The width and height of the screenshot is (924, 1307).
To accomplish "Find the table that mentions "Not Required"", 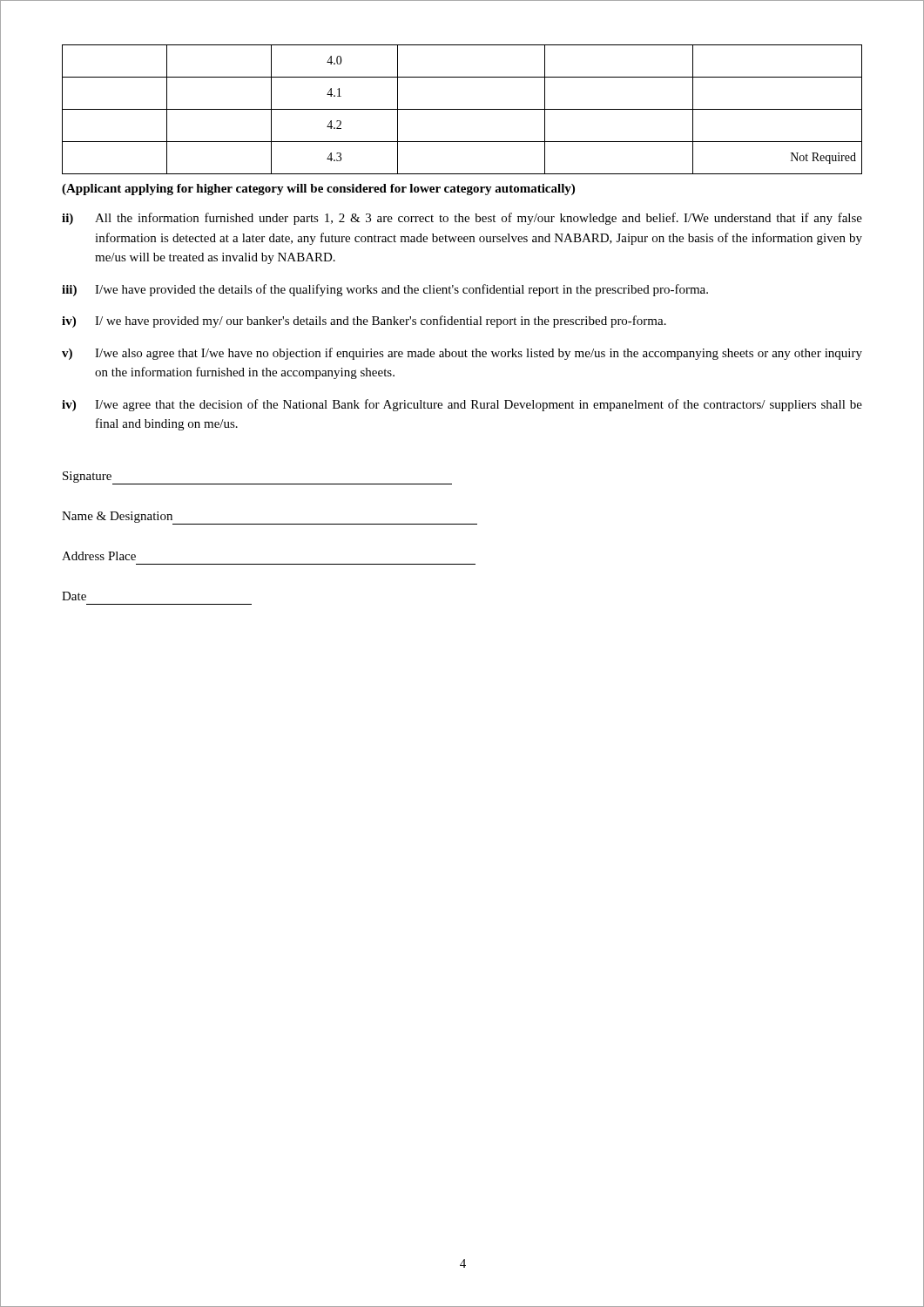I will tap(462, 109).
